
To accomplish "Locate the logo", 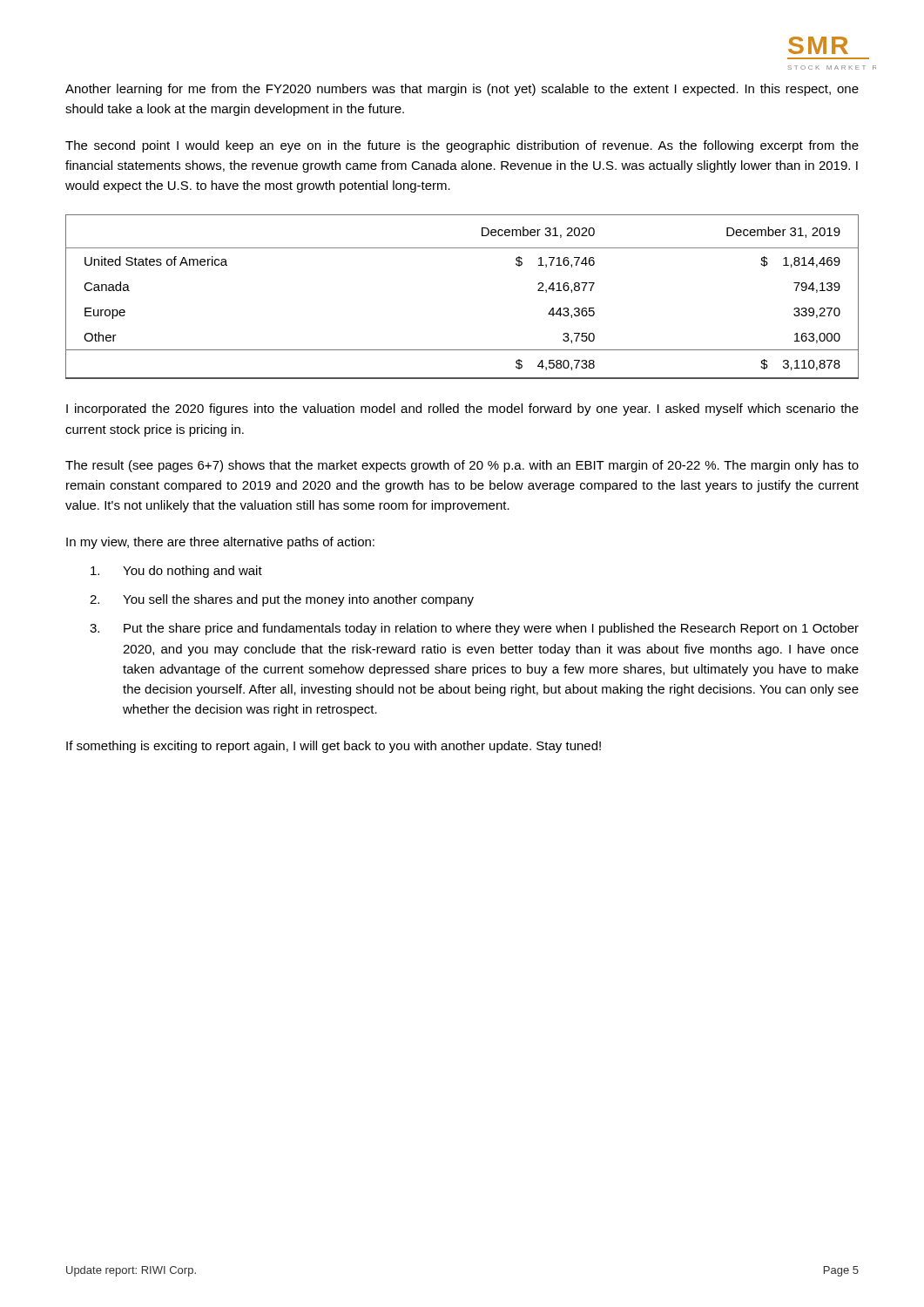I will pyautogui.click(x=828, y=50).
